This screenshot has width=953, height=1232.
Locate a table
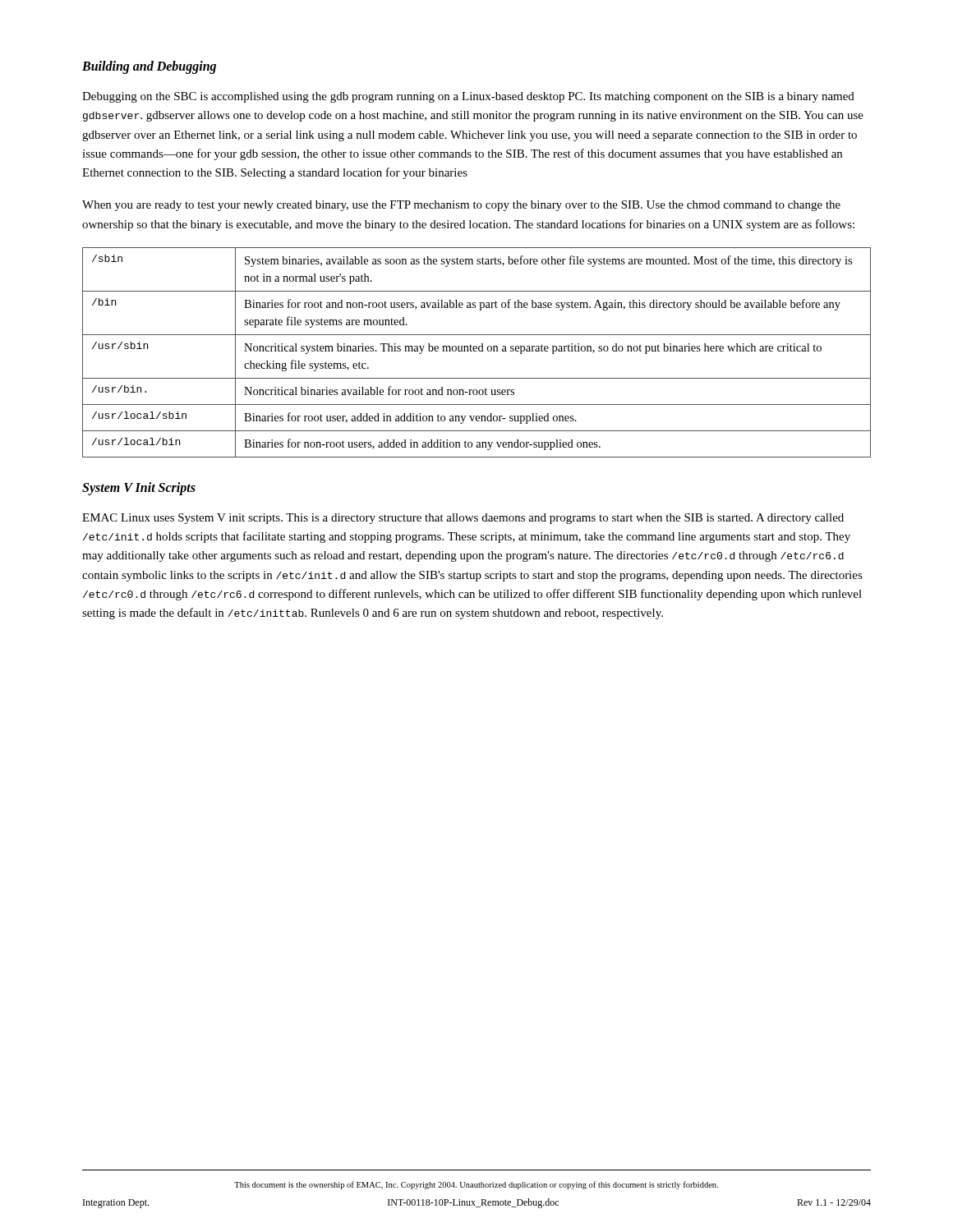click(x=476, y=352)
